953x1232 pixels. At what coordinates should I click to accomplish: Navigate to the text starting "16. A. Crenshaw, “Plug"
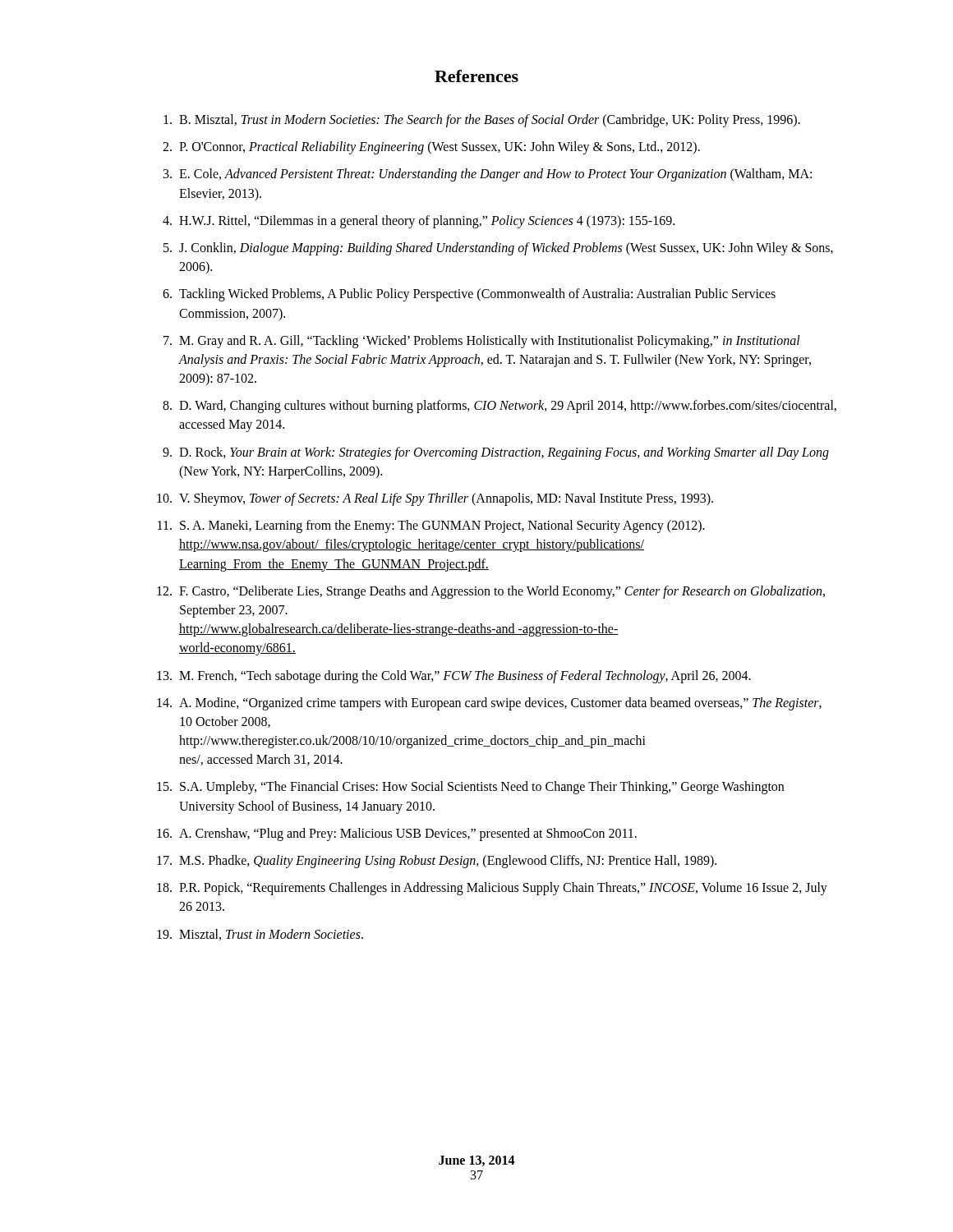tap(391, 833)
